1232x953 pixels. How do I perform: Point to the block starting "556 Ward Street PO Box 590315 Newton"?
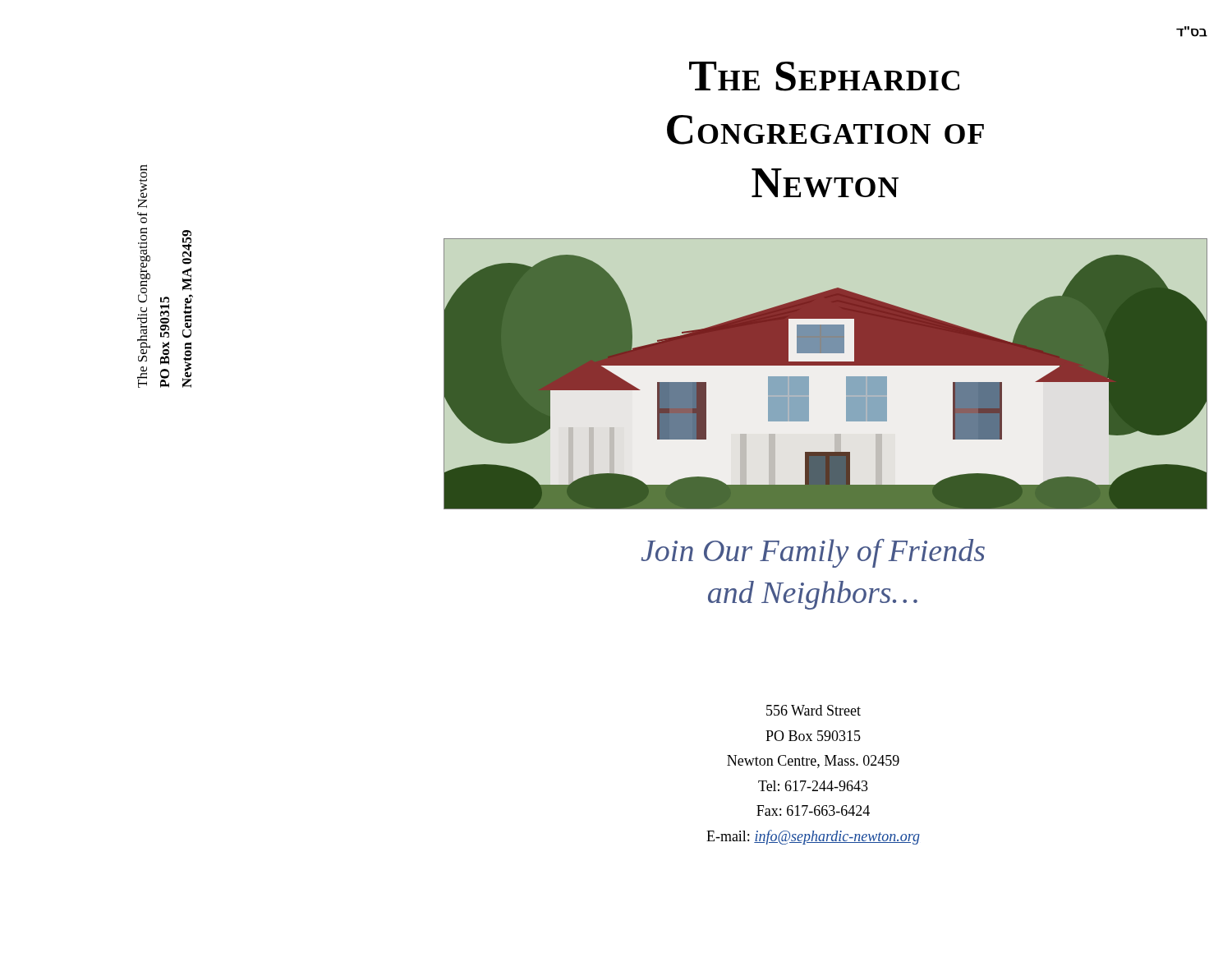pos(813,774)
